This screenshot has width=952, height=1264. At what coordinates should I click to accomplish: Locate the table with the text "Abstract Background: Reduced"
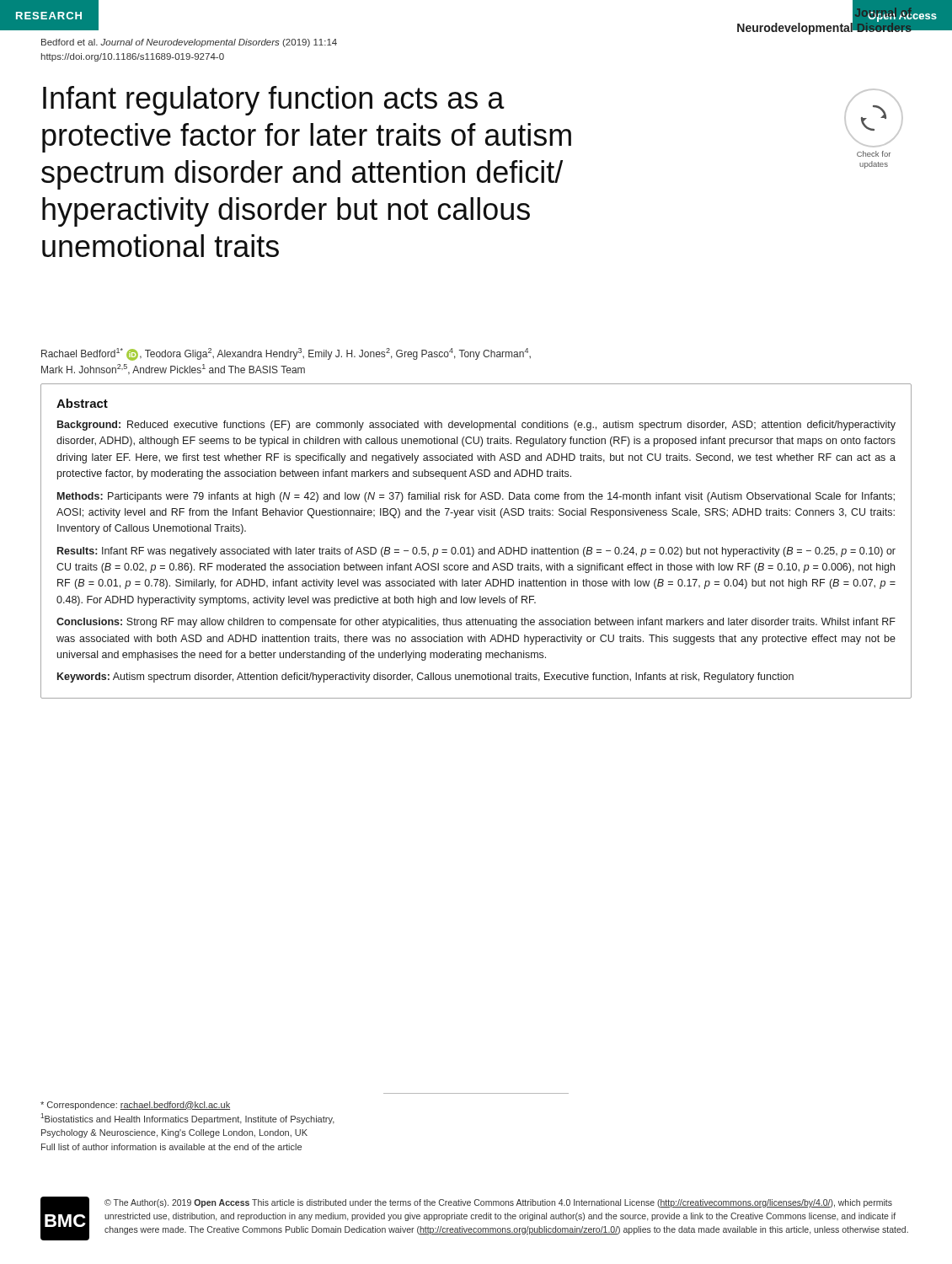[x=476, y=541]
